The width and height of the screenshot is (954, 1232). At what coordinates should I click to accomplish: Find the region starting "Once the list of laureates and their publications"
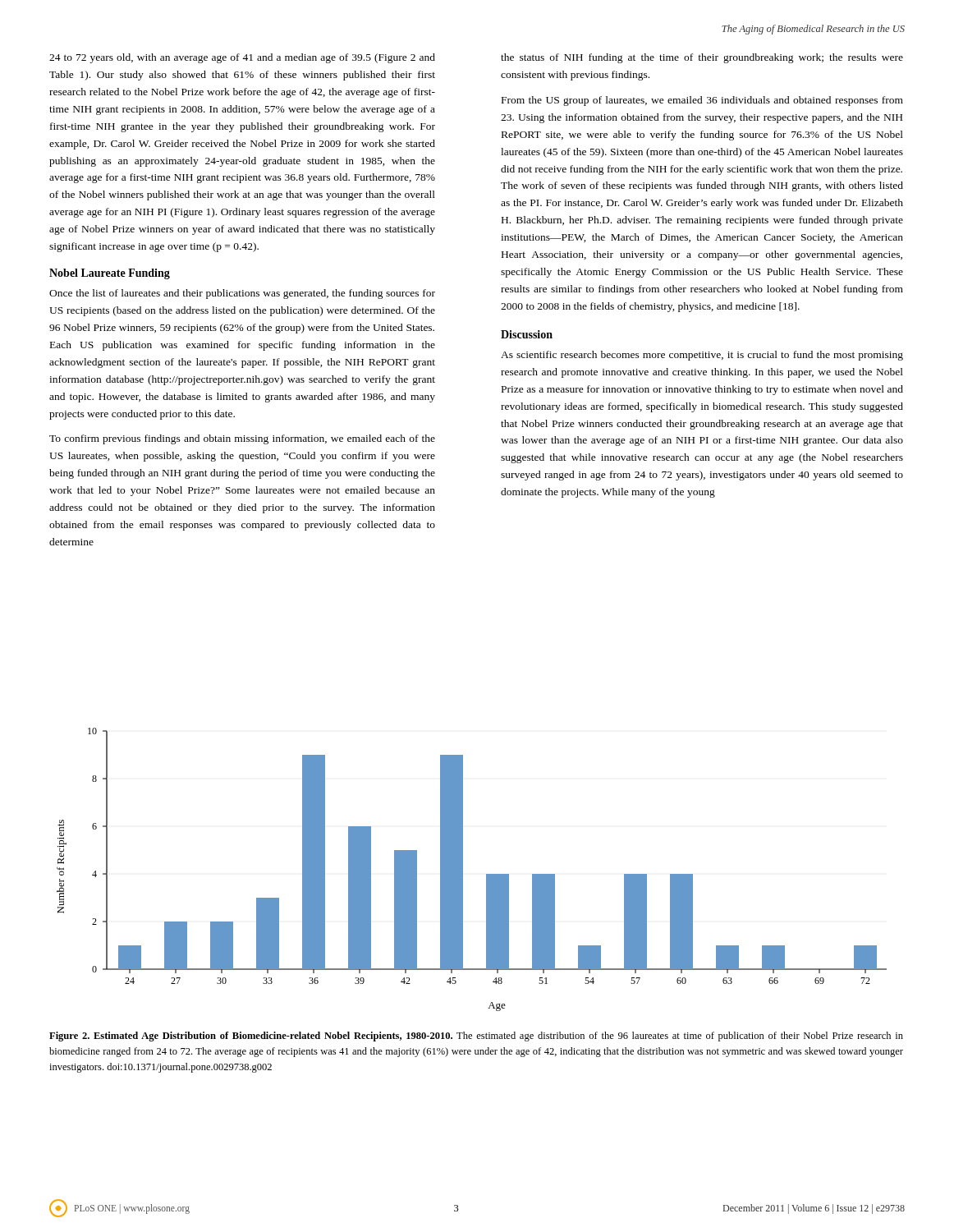[x=242, y=353]
